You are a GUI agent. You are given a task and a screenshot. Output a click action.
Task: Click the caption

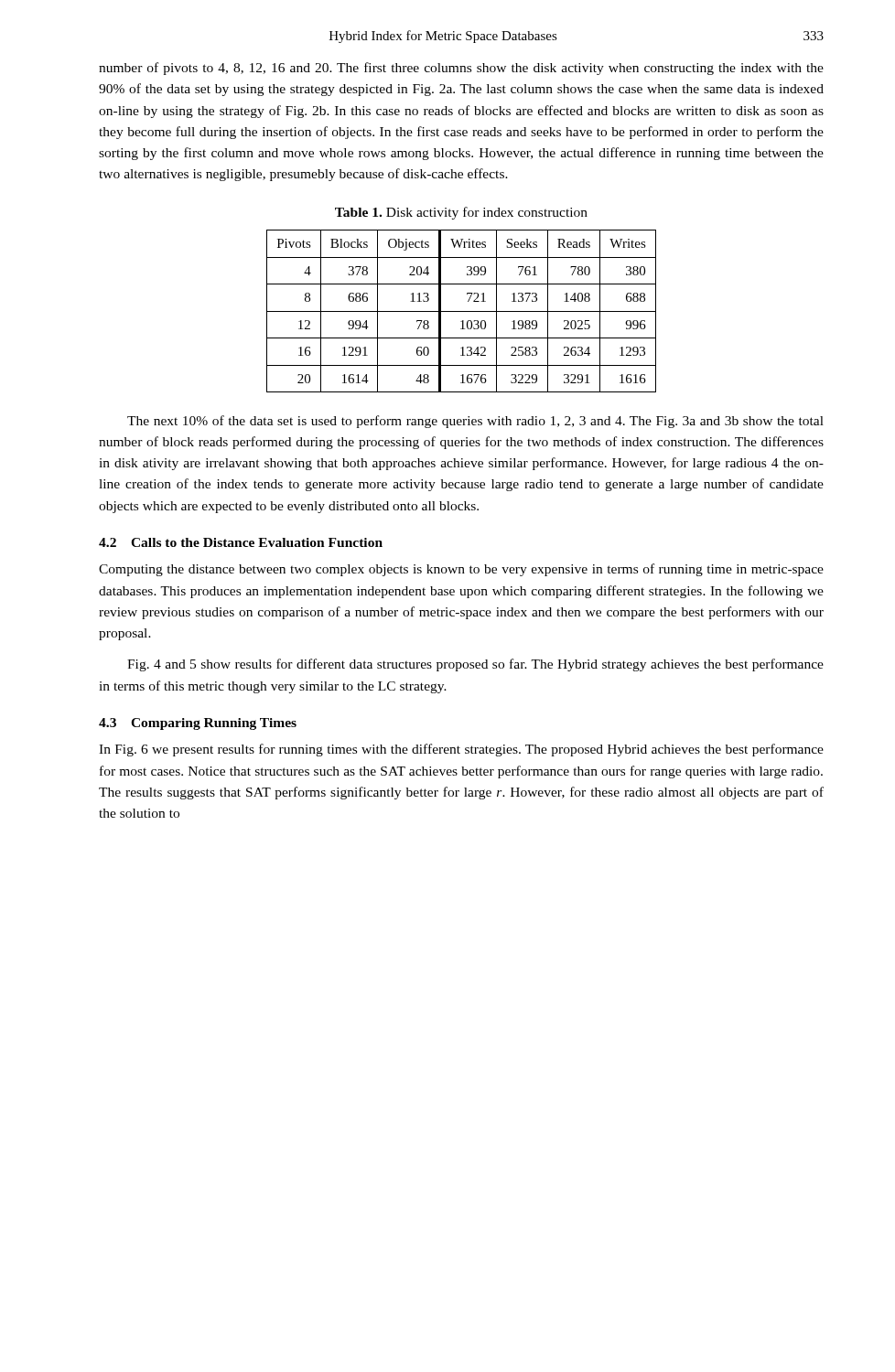(x=461, y=212)
